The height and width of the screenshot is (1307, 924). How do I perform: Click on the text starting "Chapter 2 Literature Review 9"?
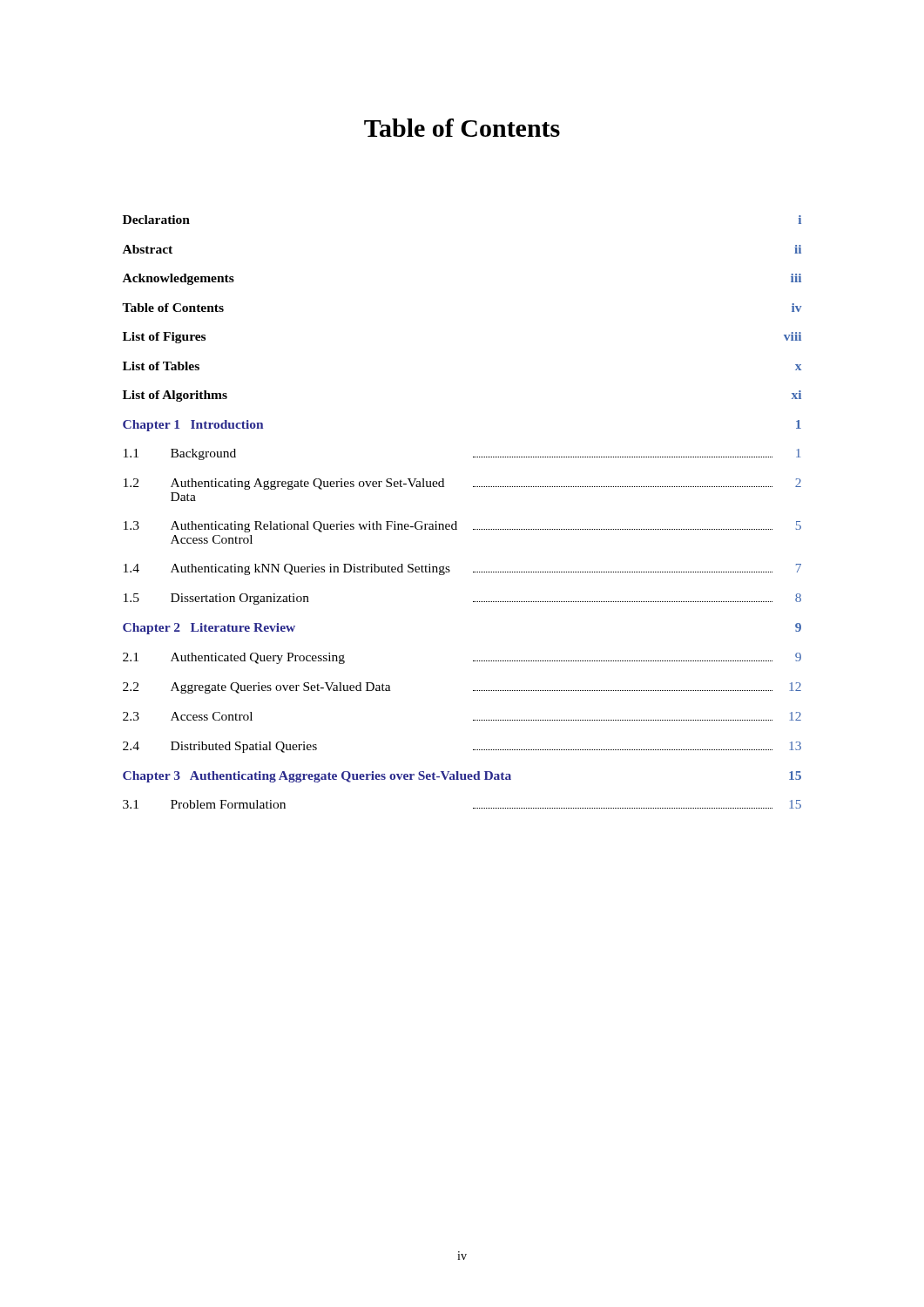tap(210, 629)
